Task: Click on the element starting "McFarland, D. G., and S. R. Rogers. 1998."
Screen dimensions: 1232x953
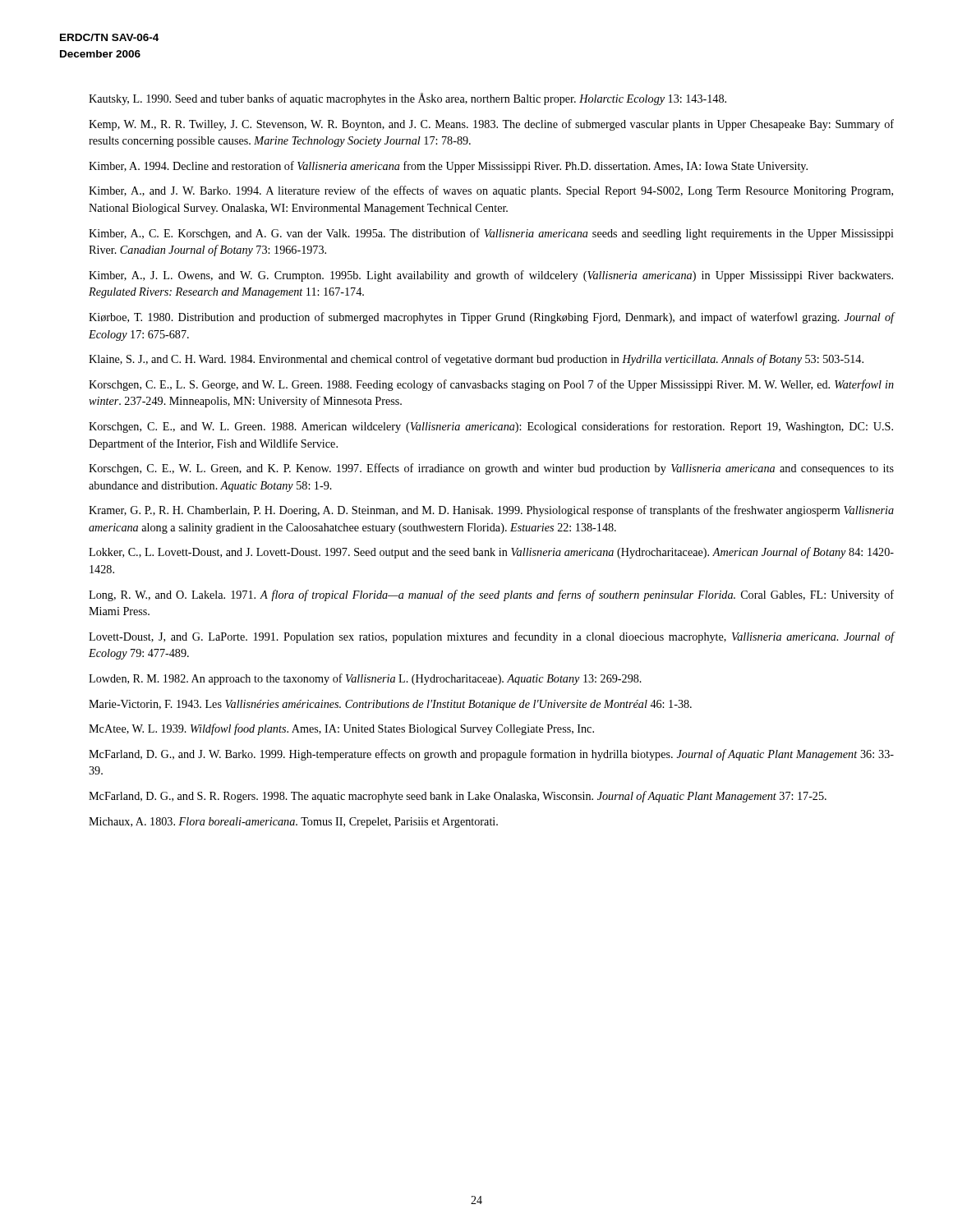Action: point(476,796)
